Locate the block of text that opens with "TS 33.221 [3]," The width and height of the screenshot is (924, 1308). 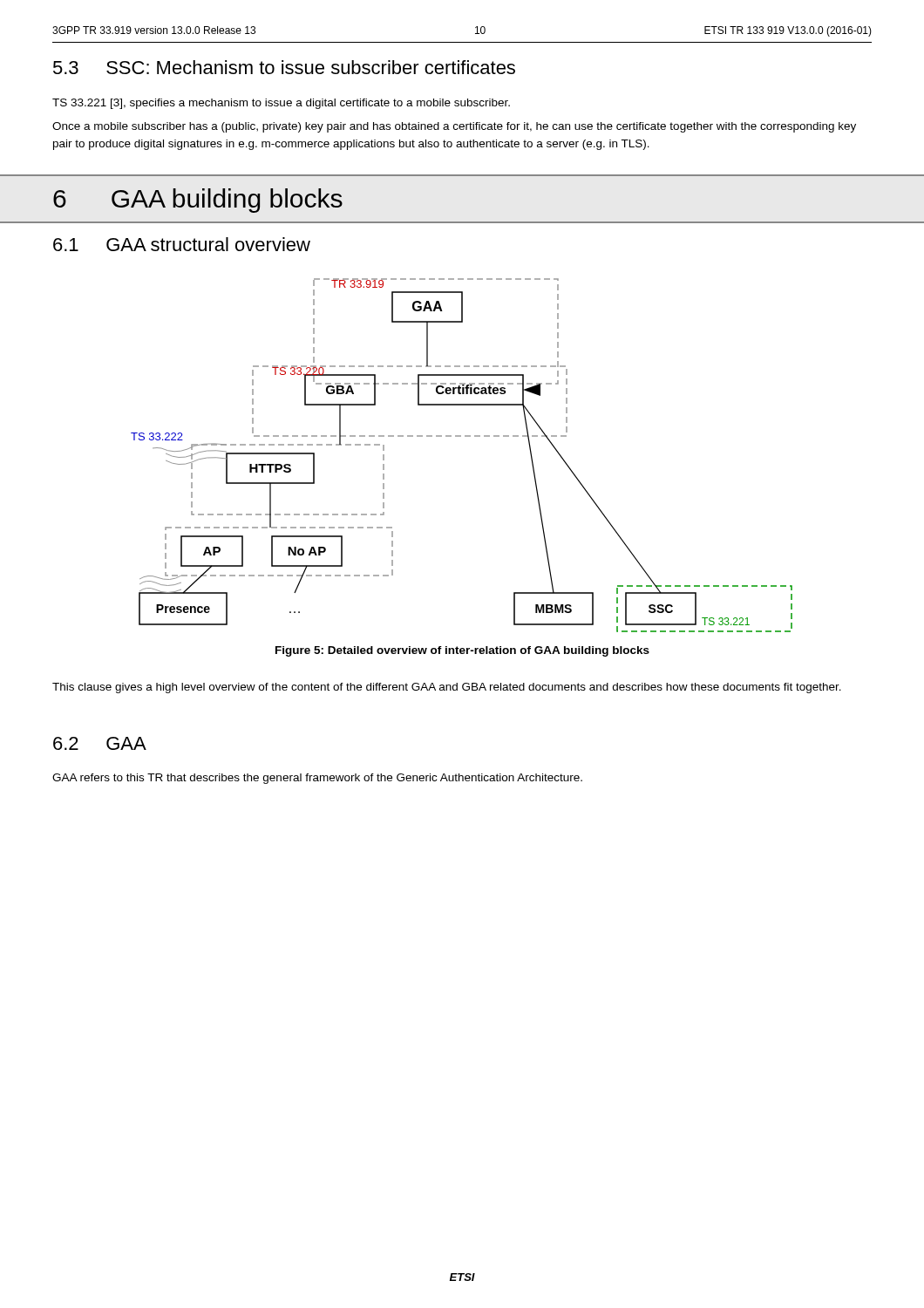tap(282, 102)
